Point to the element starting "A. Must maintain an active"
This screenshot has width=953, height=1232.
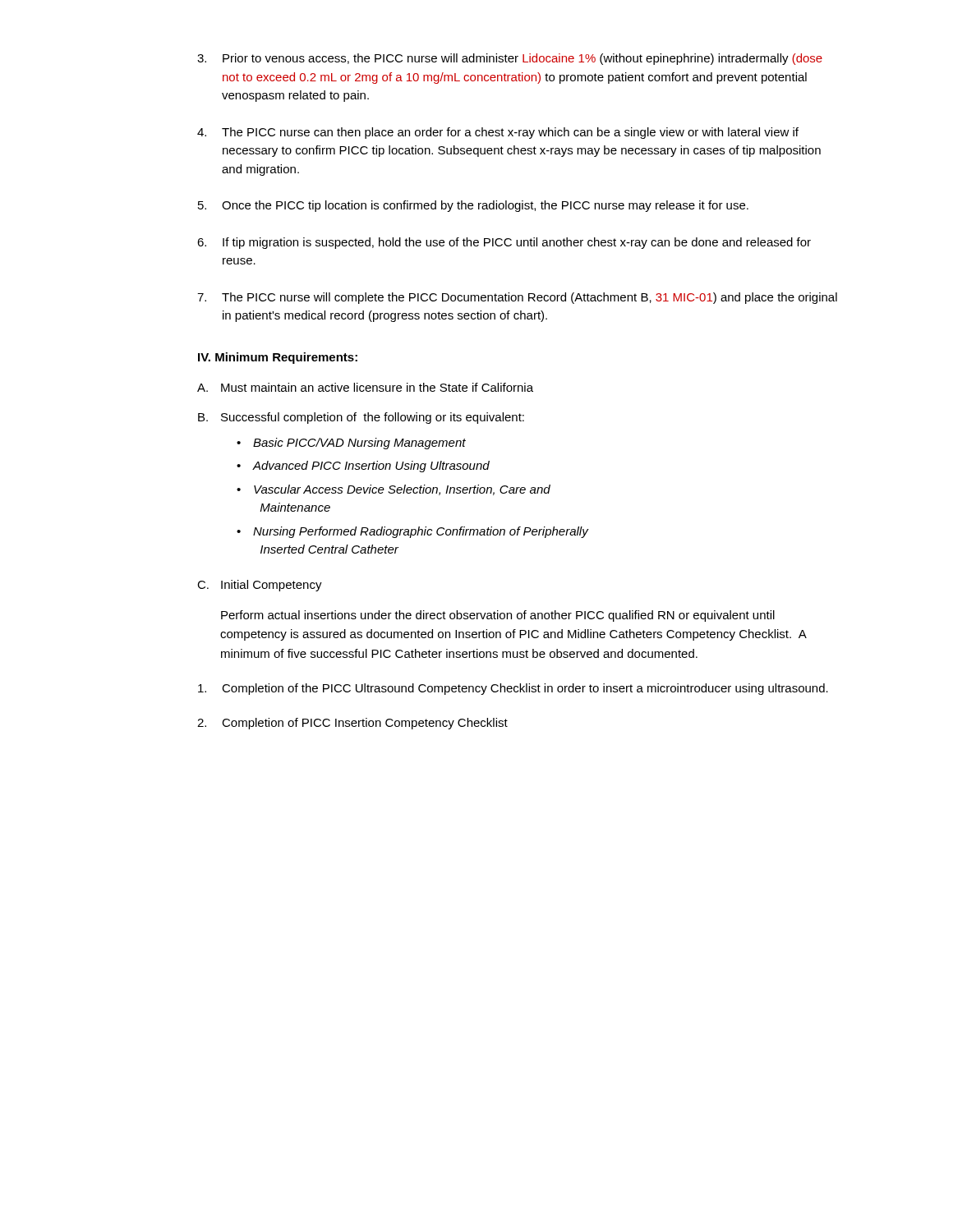(518, 387)
